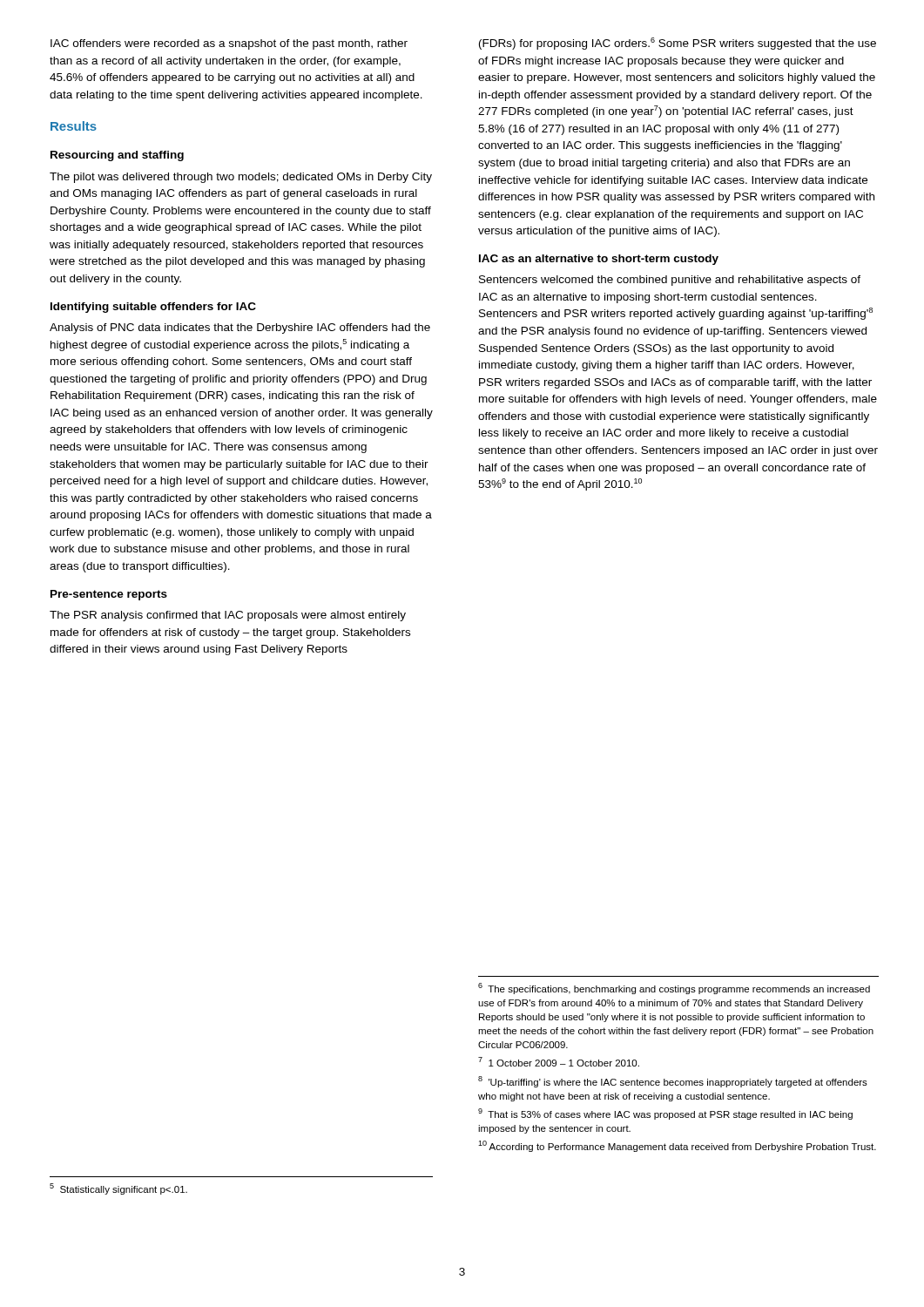Find the block on this page that starts "IAC as an alternative"
This screenshot has height=1307, width=924.
coord(678,258)
